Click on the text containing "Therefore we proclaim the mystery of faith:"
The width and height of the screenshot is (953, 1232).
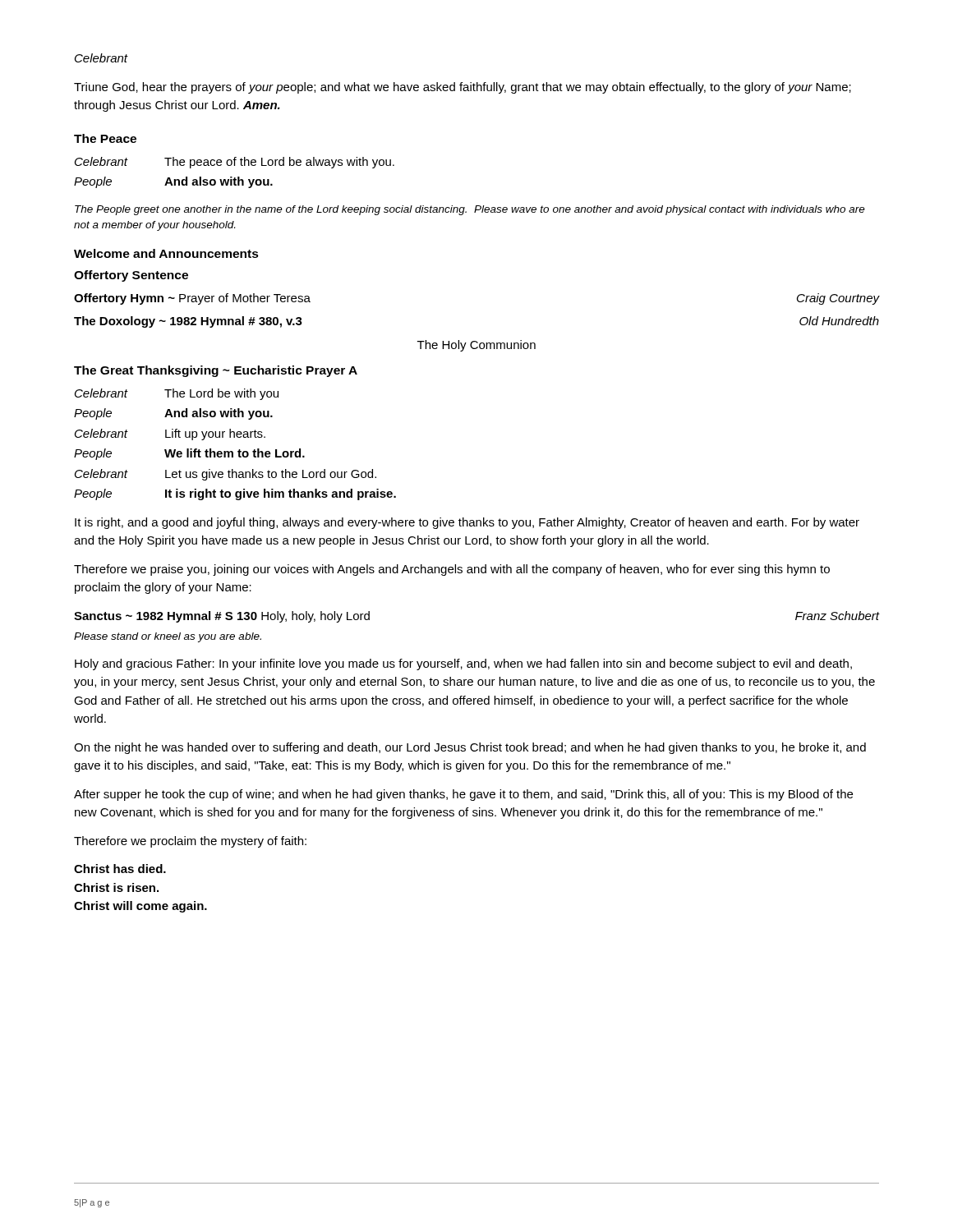191,840
